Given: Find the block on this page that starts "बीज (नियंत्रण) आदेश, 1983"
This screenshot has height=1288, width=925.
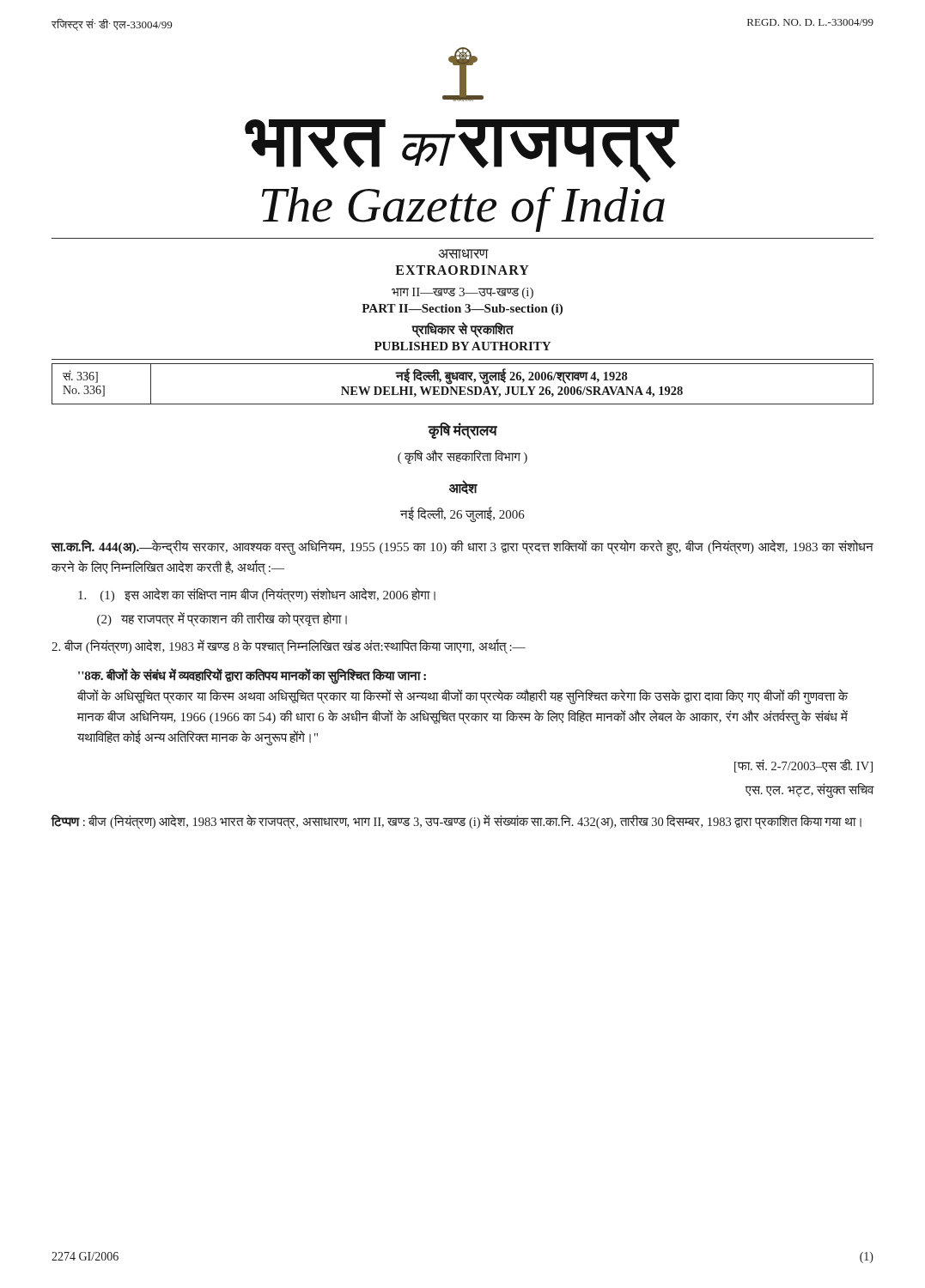Looking at the screenshot, I should [288, 646].
